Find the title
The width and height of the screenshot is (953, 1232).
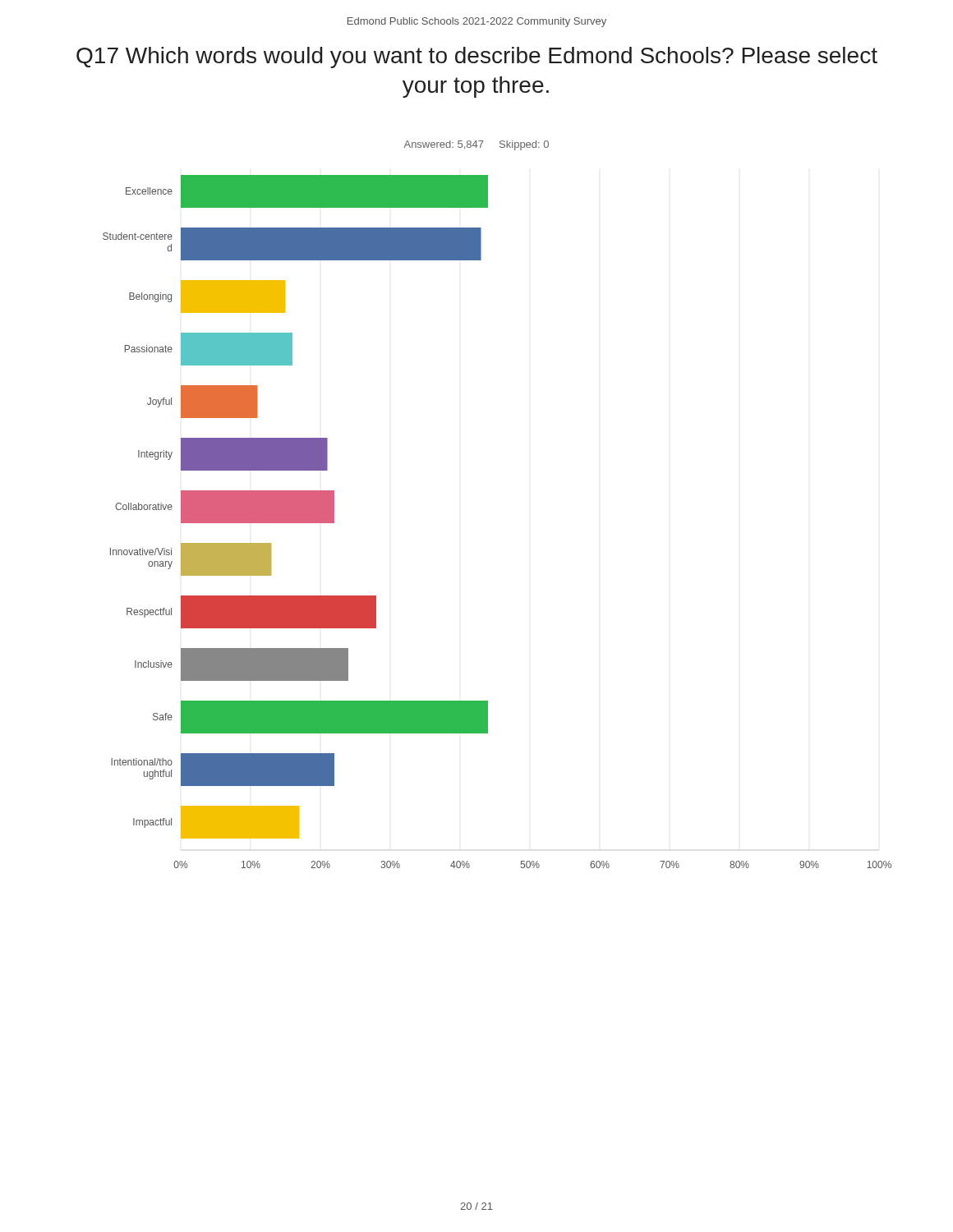[x=476, y=70]
